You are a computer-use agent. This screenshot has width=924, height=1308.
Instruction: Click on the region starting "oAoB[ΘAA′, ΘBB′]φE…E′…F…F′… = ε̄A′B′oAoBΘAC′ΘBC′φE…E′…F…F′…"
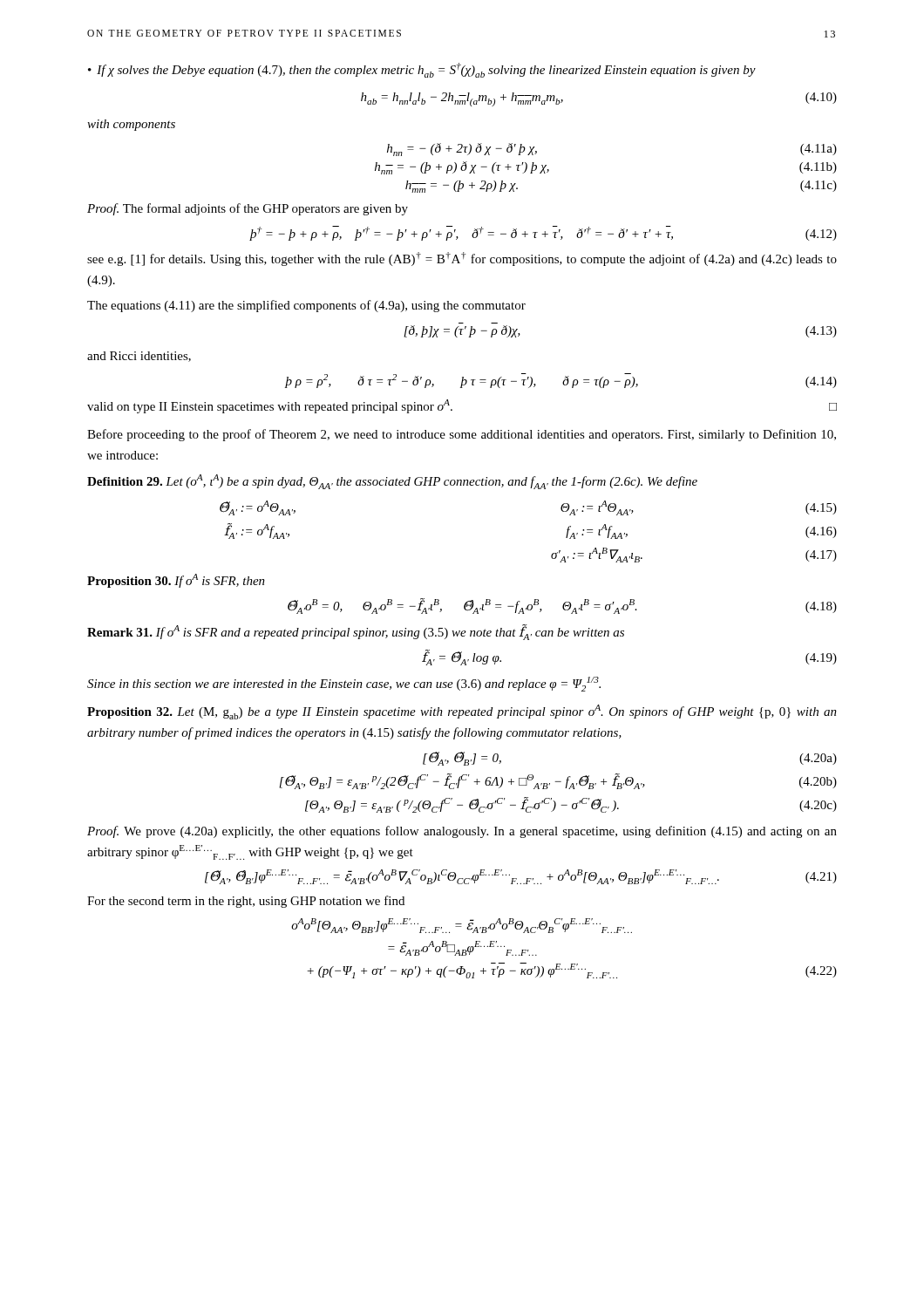pyautogui.click(x=462, y=948)
